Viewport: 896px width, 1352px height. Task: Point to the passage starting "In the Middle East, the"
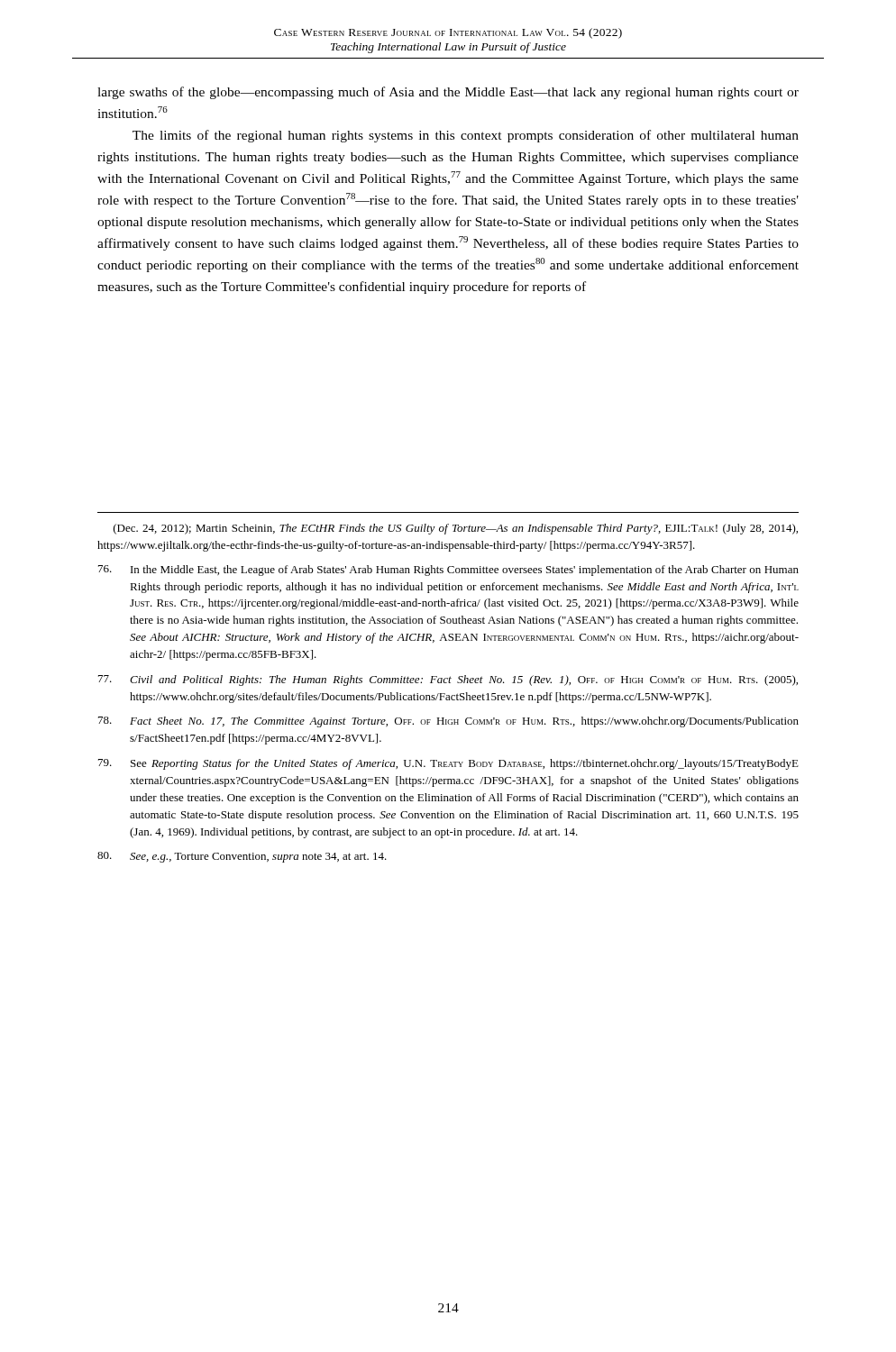448,612
